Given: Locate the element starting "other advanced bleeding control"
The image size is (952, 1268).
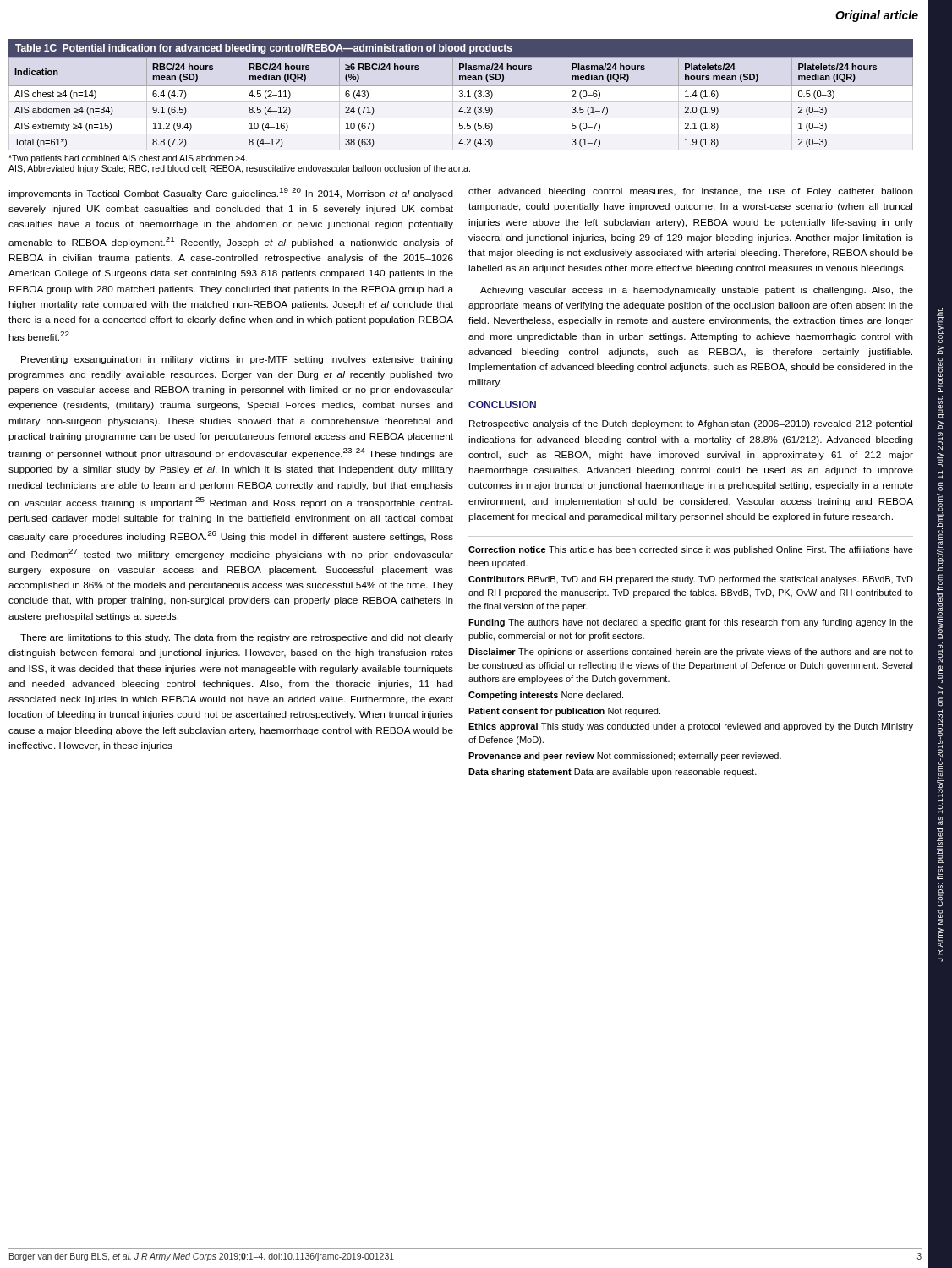Looking at the screenshot, I should [691, 287].
